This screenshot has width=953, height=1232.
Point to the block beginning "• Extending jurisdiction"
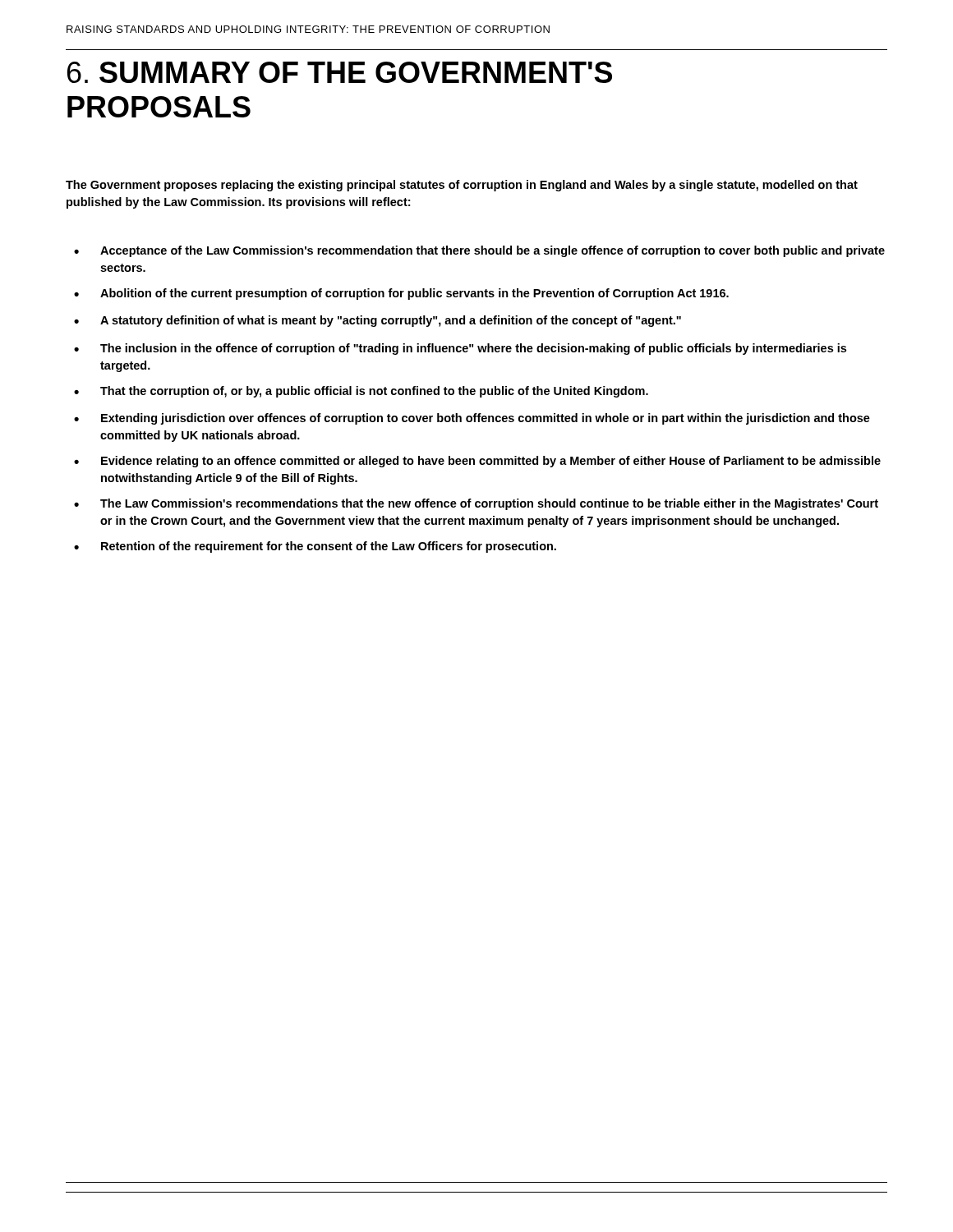[476, 427]
